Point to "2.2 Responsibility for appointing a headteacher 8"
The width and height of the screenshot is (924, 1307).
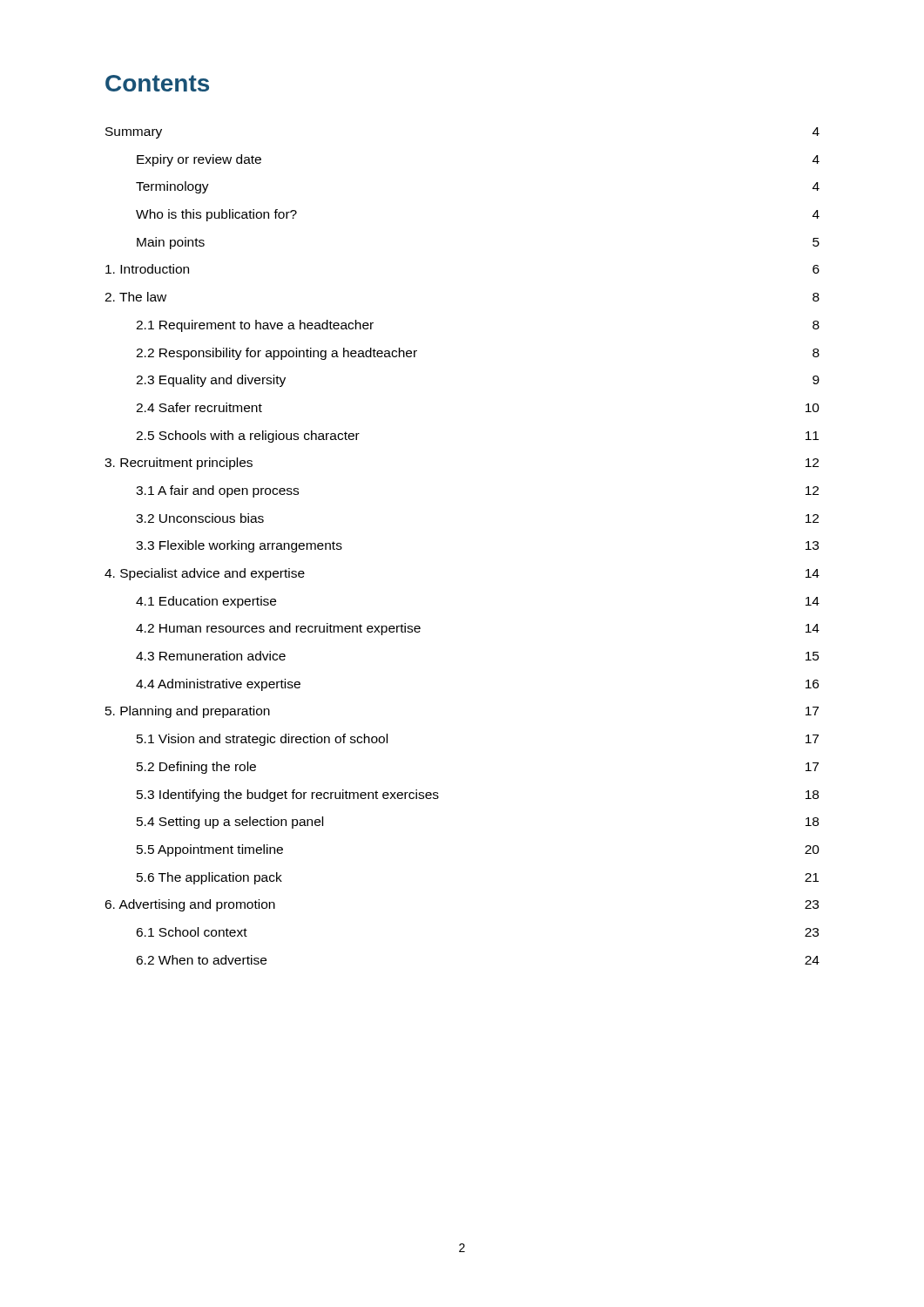tap(273, 353)
